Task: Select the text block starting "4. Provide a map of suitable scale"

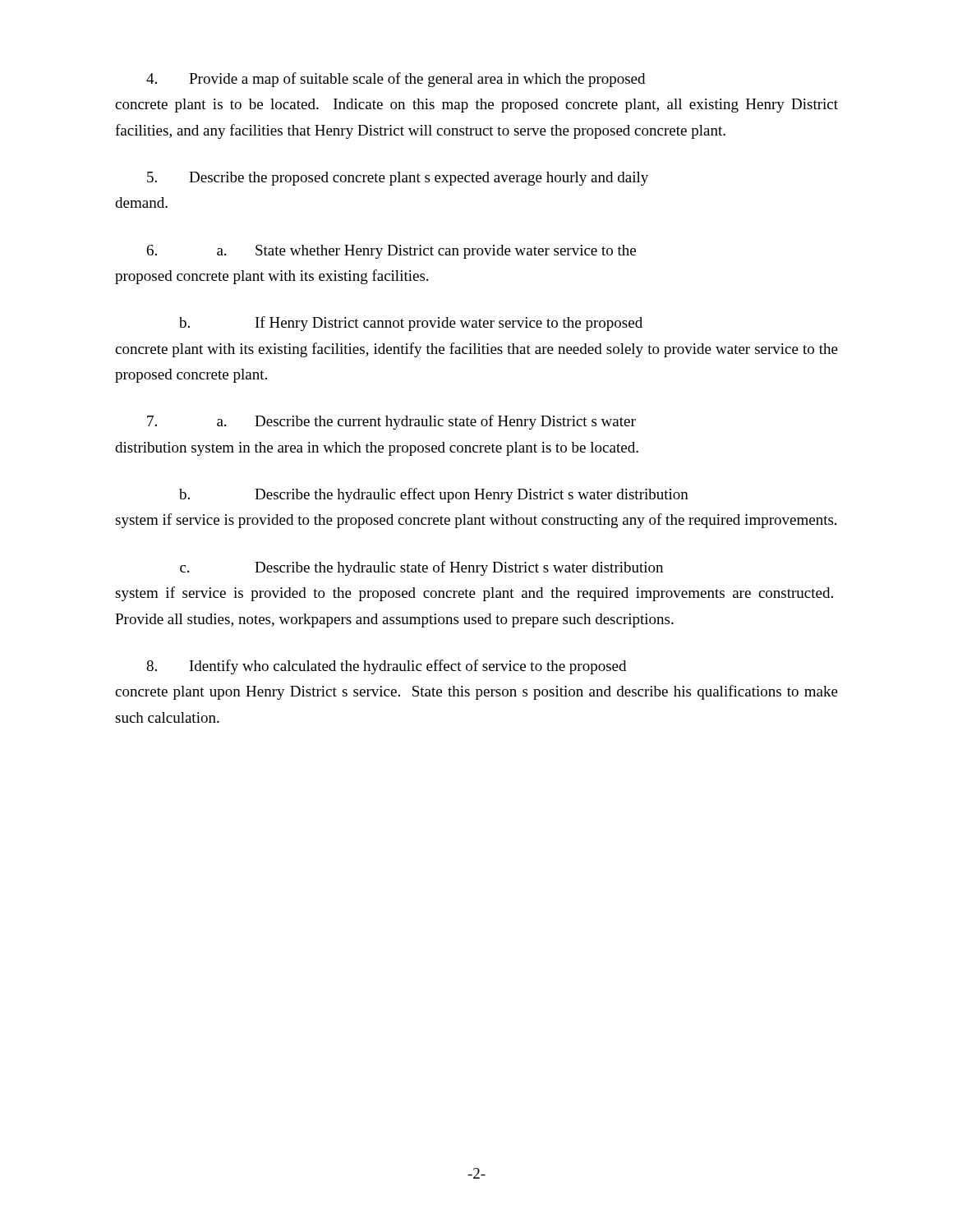Action: (476, 79)
